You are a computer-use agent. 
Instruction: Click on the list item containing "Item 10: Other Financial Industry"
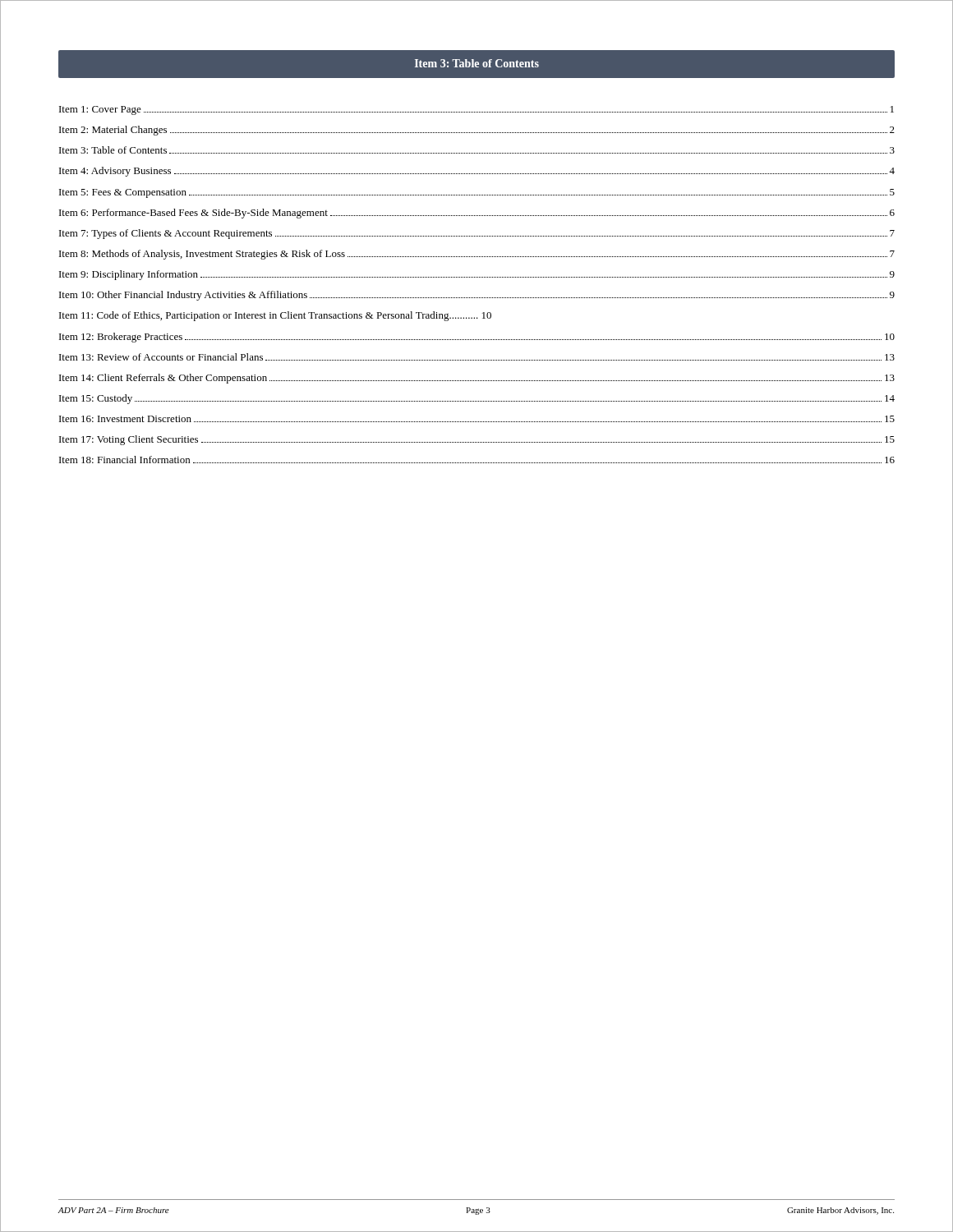tap(476, 295)
